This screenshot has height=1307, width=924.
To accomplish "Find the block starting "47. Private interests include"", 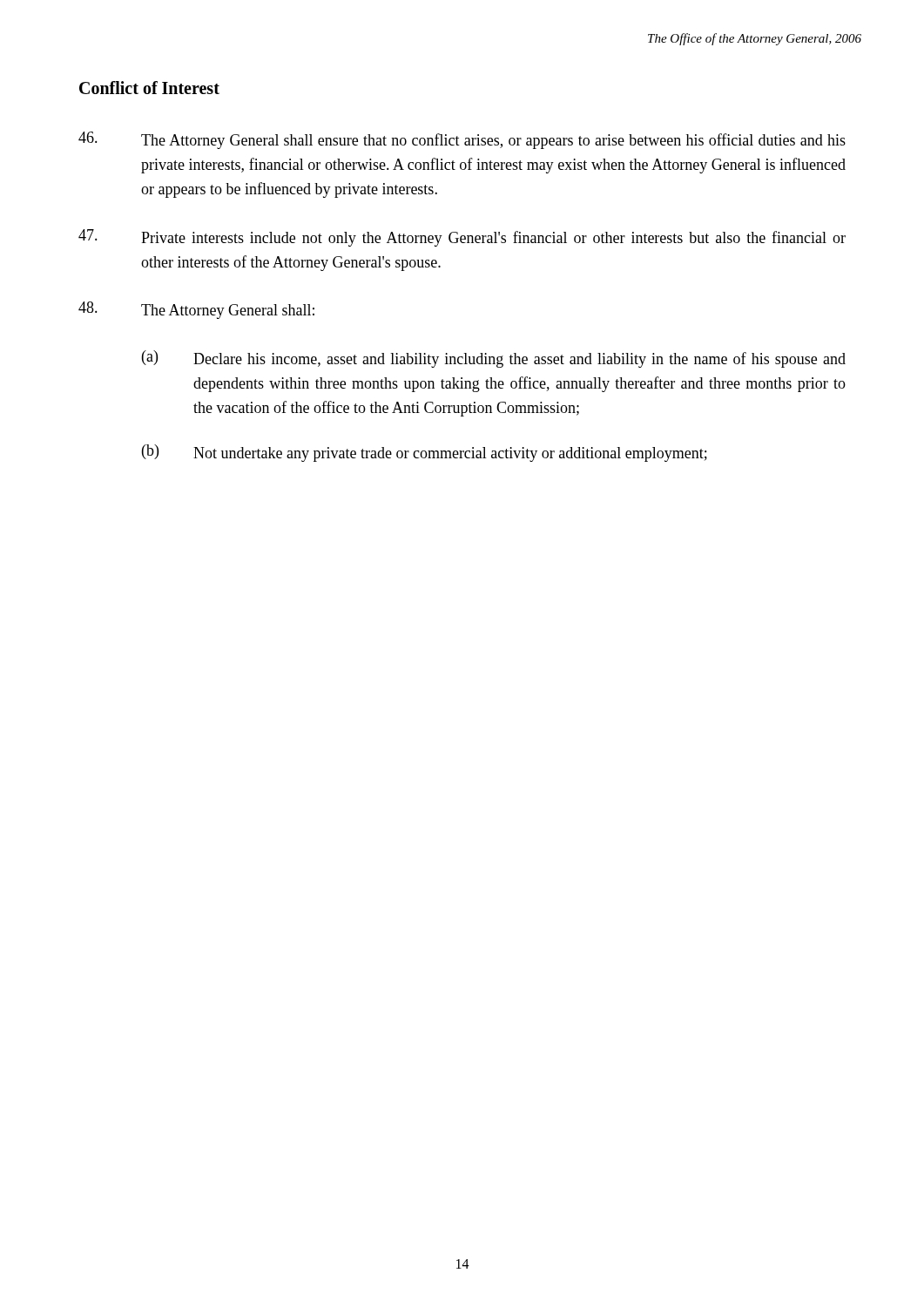I will (x=462, y=251).
